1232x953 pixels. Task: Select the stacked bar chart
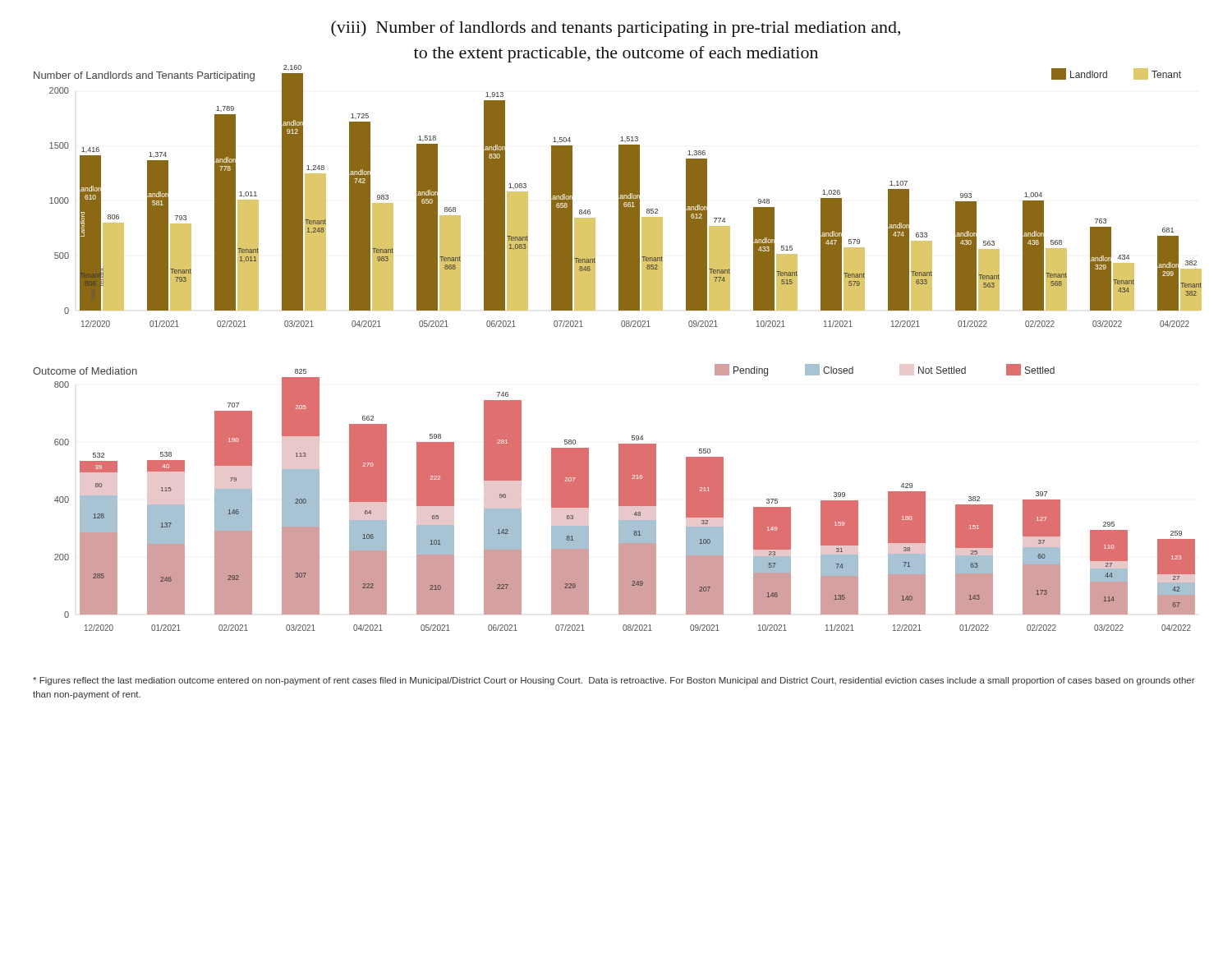tap(620, 508)
